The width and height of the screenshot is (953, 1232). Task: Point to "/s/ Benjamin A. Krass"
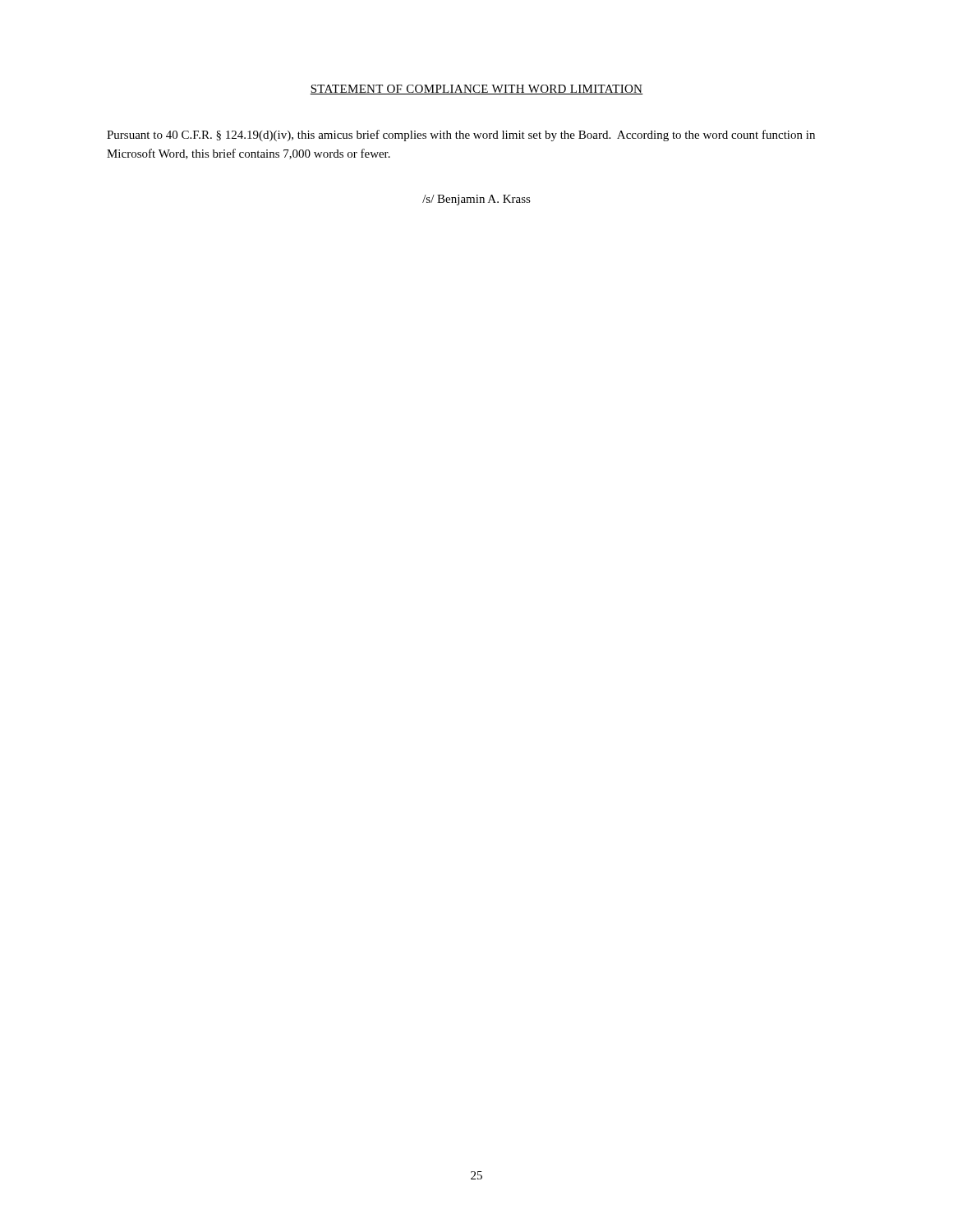point(476,199)
